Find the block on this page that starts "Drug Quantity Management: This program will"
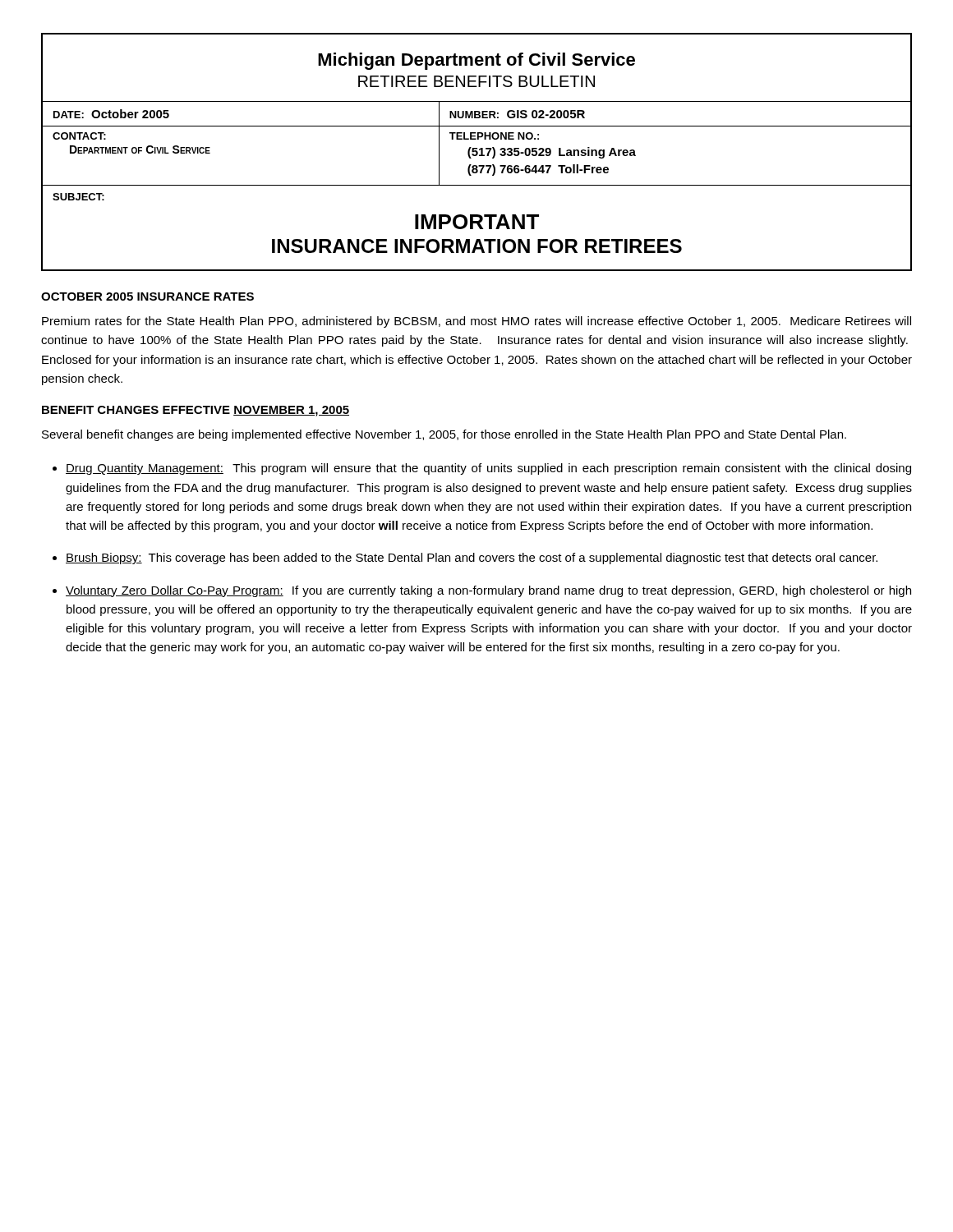Image resolution: width=953 pixels, height=1232 pixels. click(x=489, y=497)
